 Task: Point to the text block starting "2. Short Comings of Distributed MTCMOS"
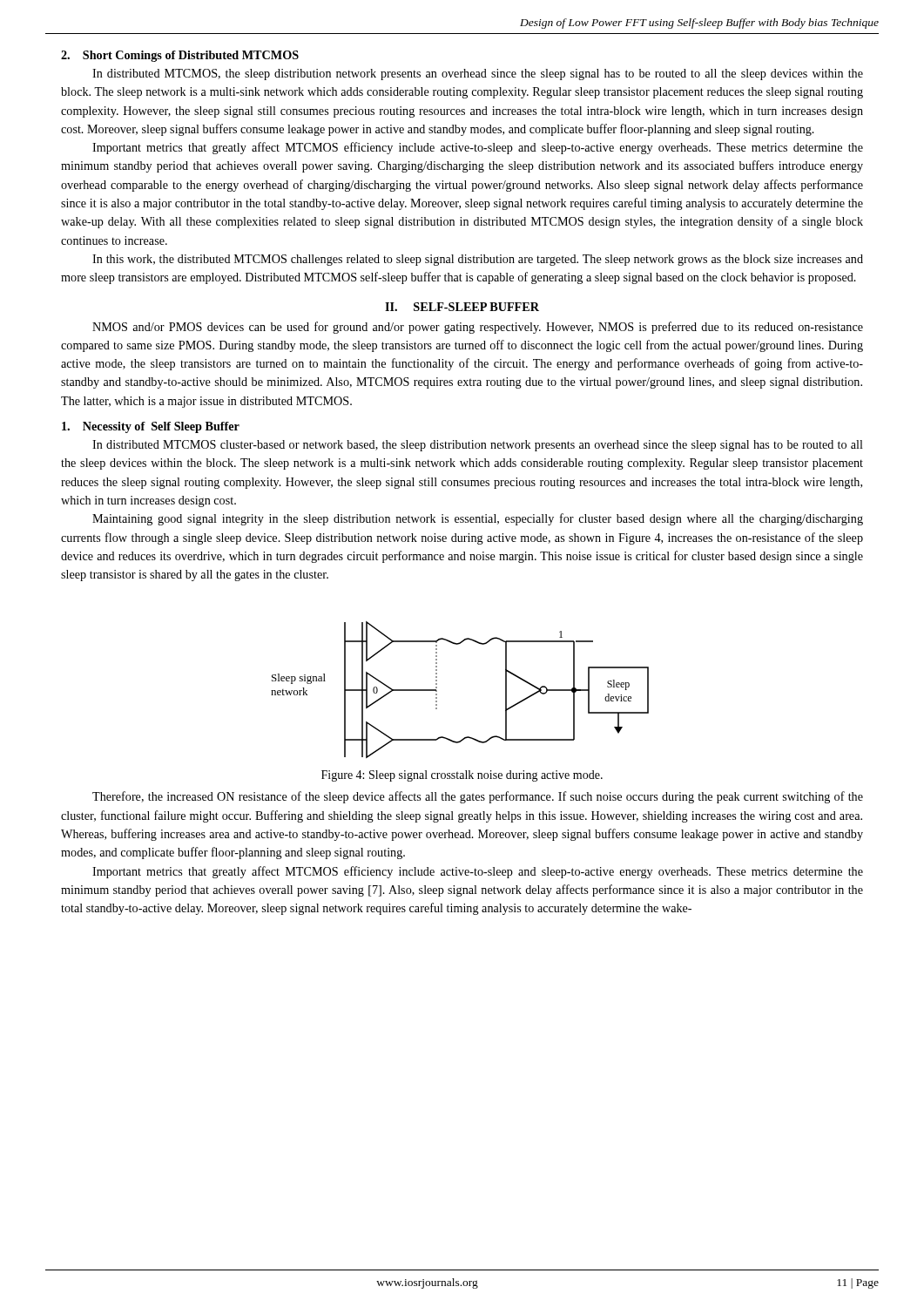(180, 55)
